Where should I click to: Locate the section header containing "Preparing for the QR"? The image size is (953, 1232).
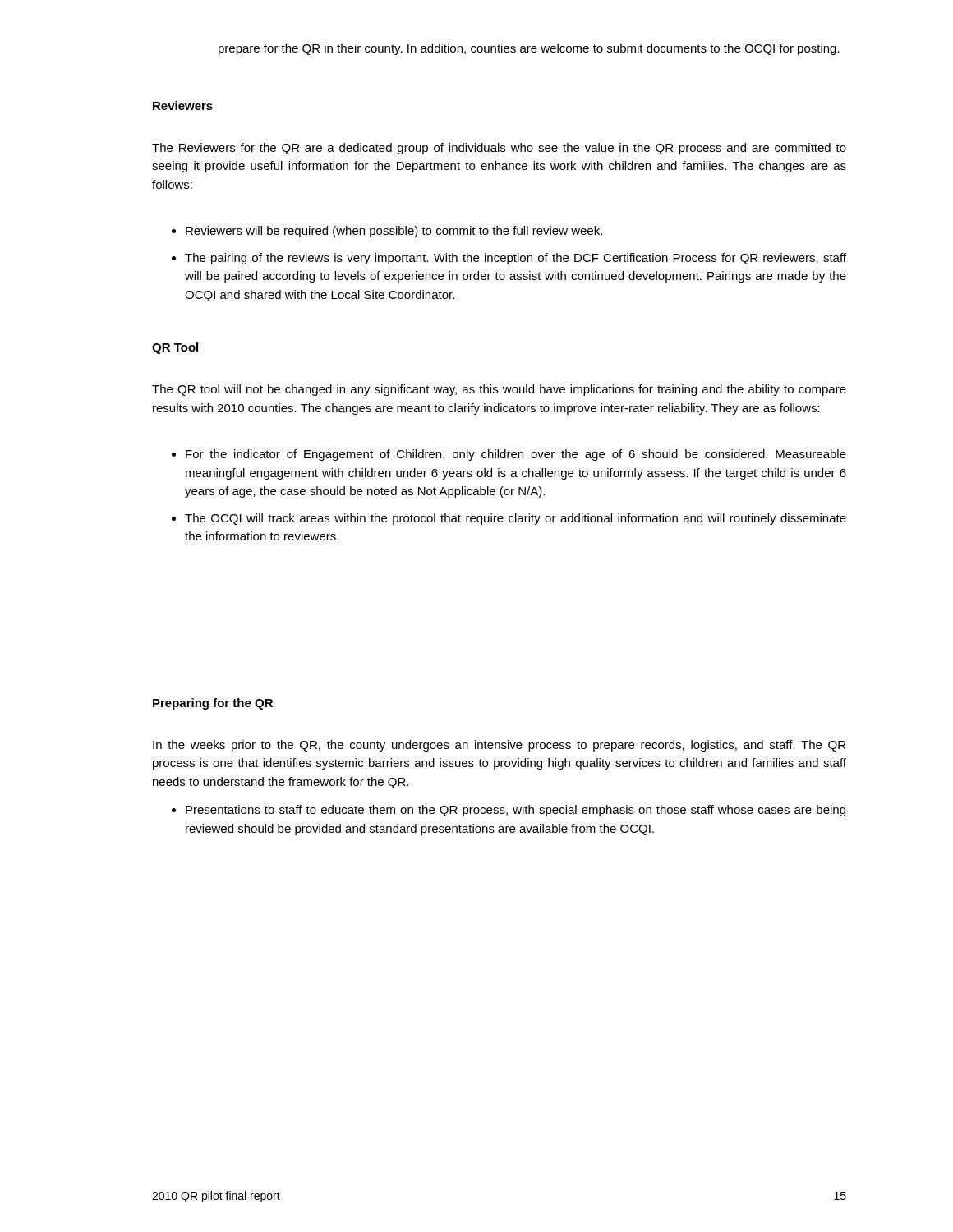click(x=213, y=702)
